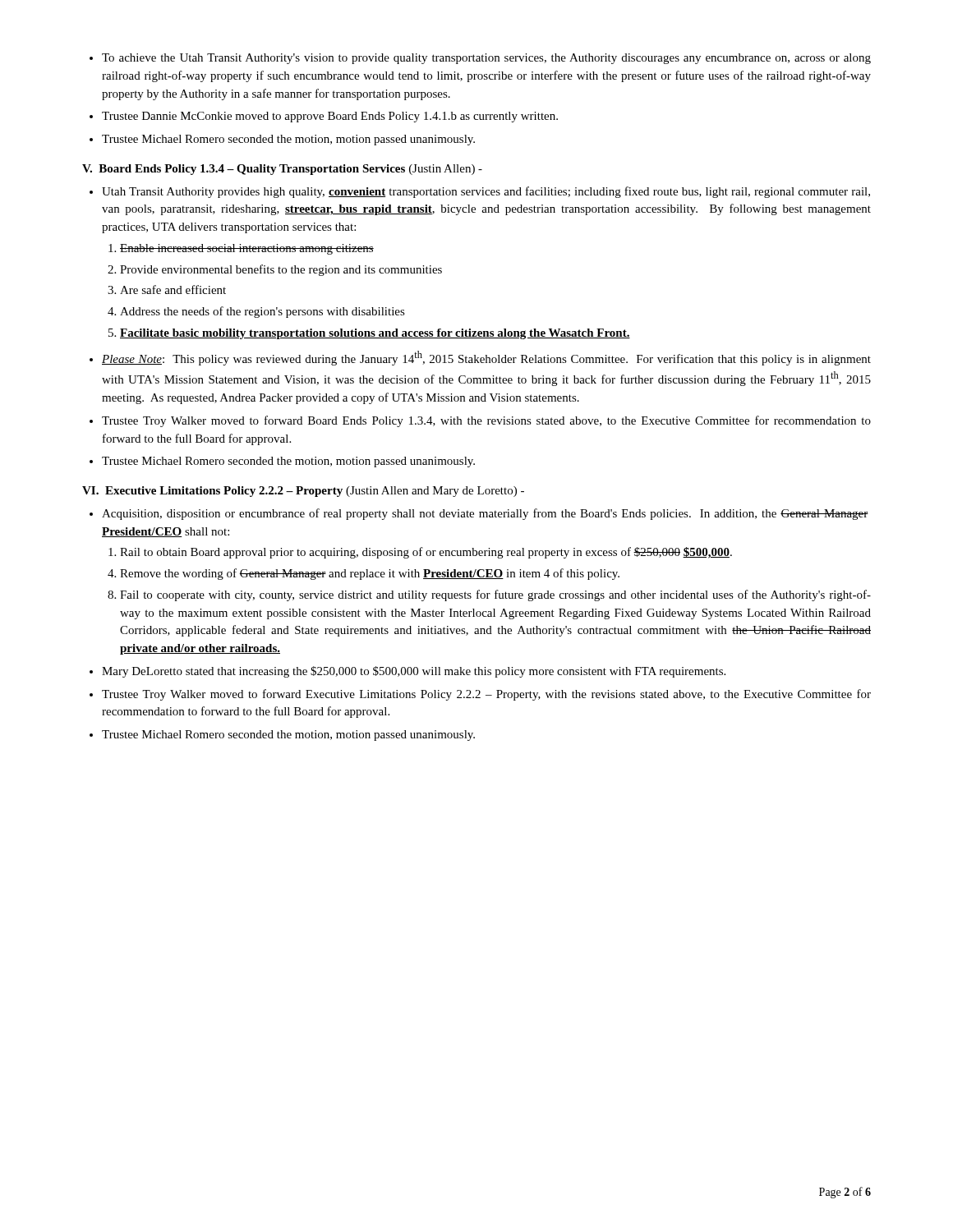Screen dimensions: 1232x953
Task: Where is the section header that starts "V. Board Ends Policy 1.3.4 – Quality"?
Action: pos(282,168)
